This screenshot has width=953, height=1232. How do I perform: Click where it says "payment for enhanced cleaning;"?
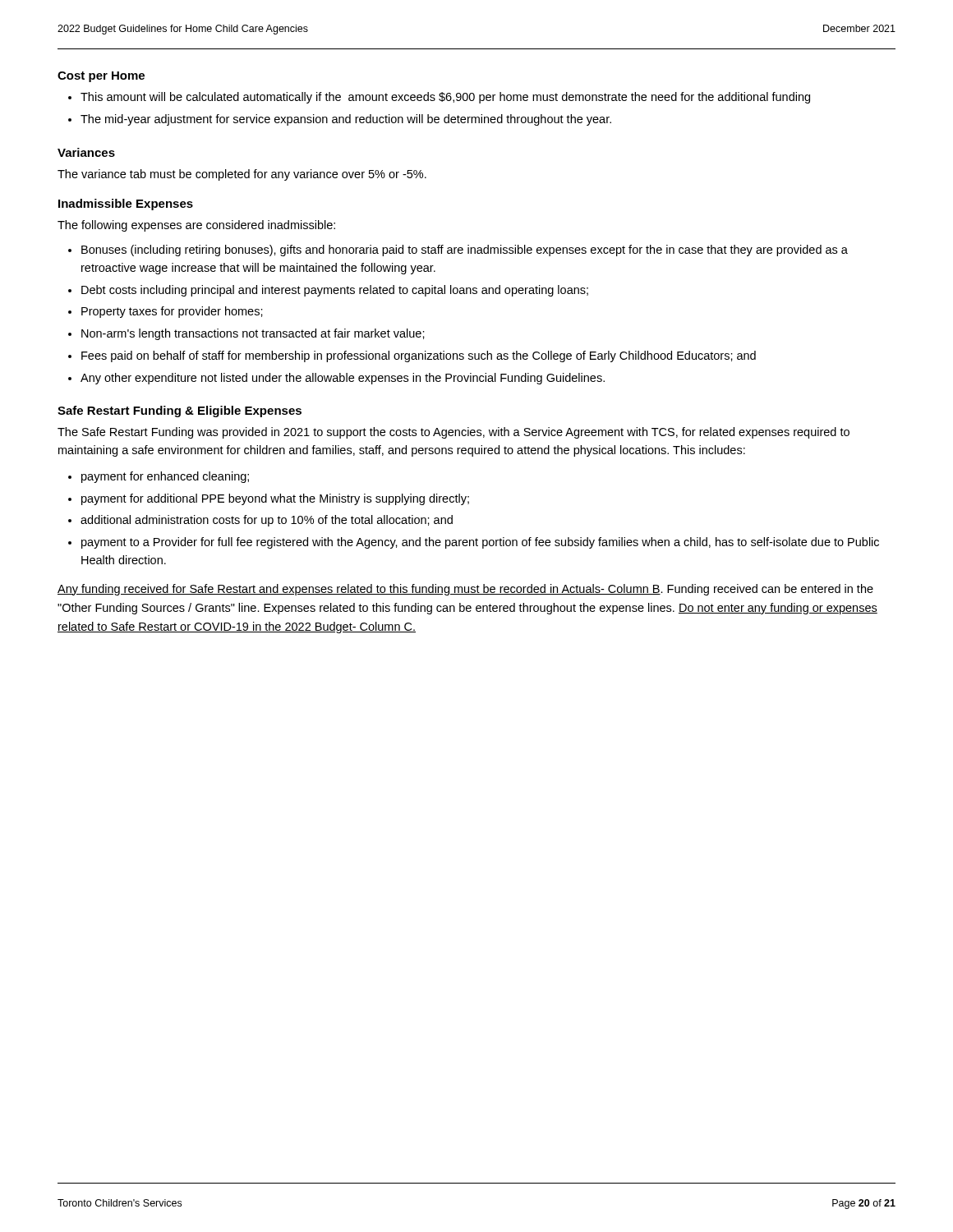click(165, 476)
